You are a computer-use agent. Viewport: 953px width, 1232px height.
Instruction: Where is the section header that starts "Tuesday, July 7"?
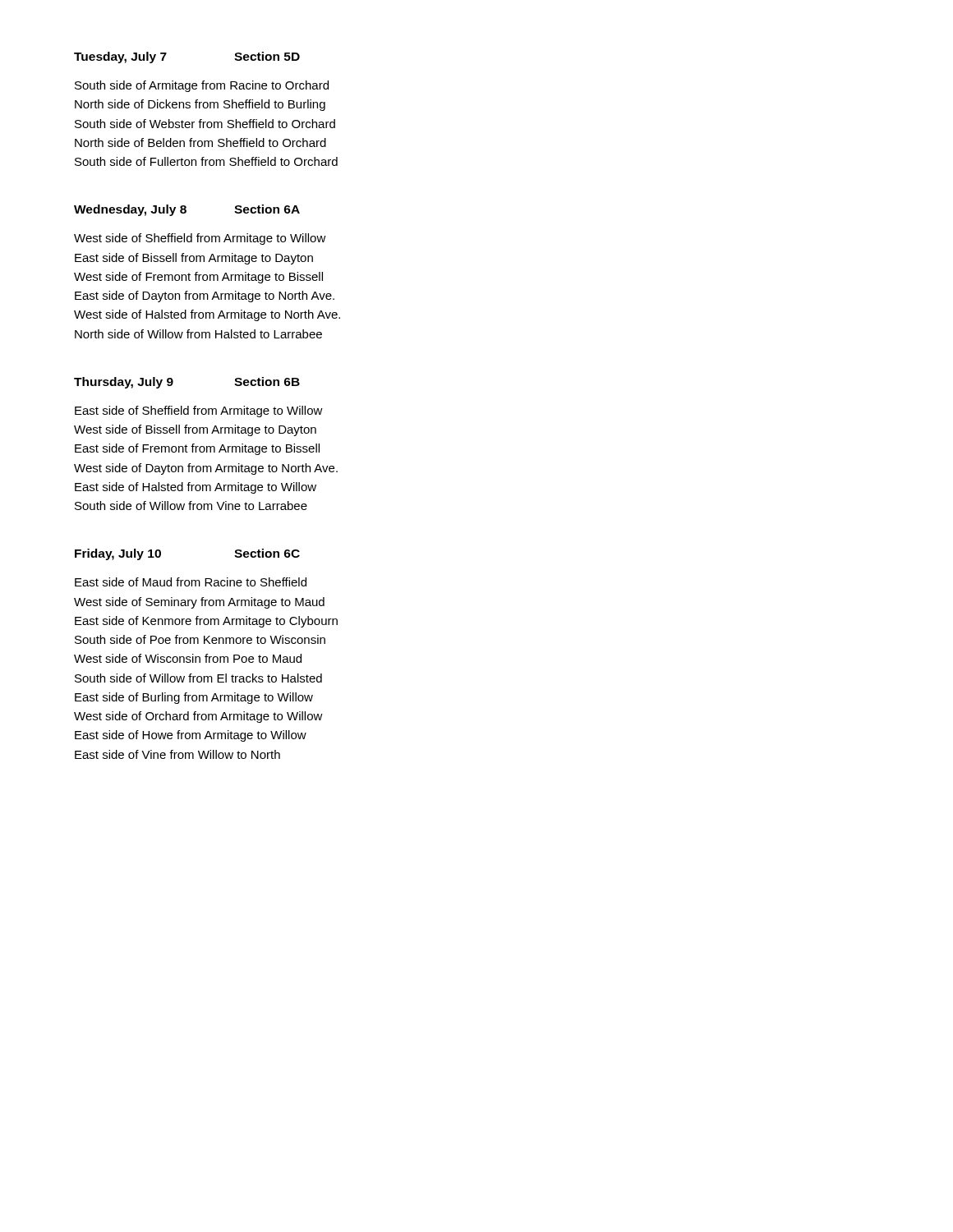(x=119, y=57)
